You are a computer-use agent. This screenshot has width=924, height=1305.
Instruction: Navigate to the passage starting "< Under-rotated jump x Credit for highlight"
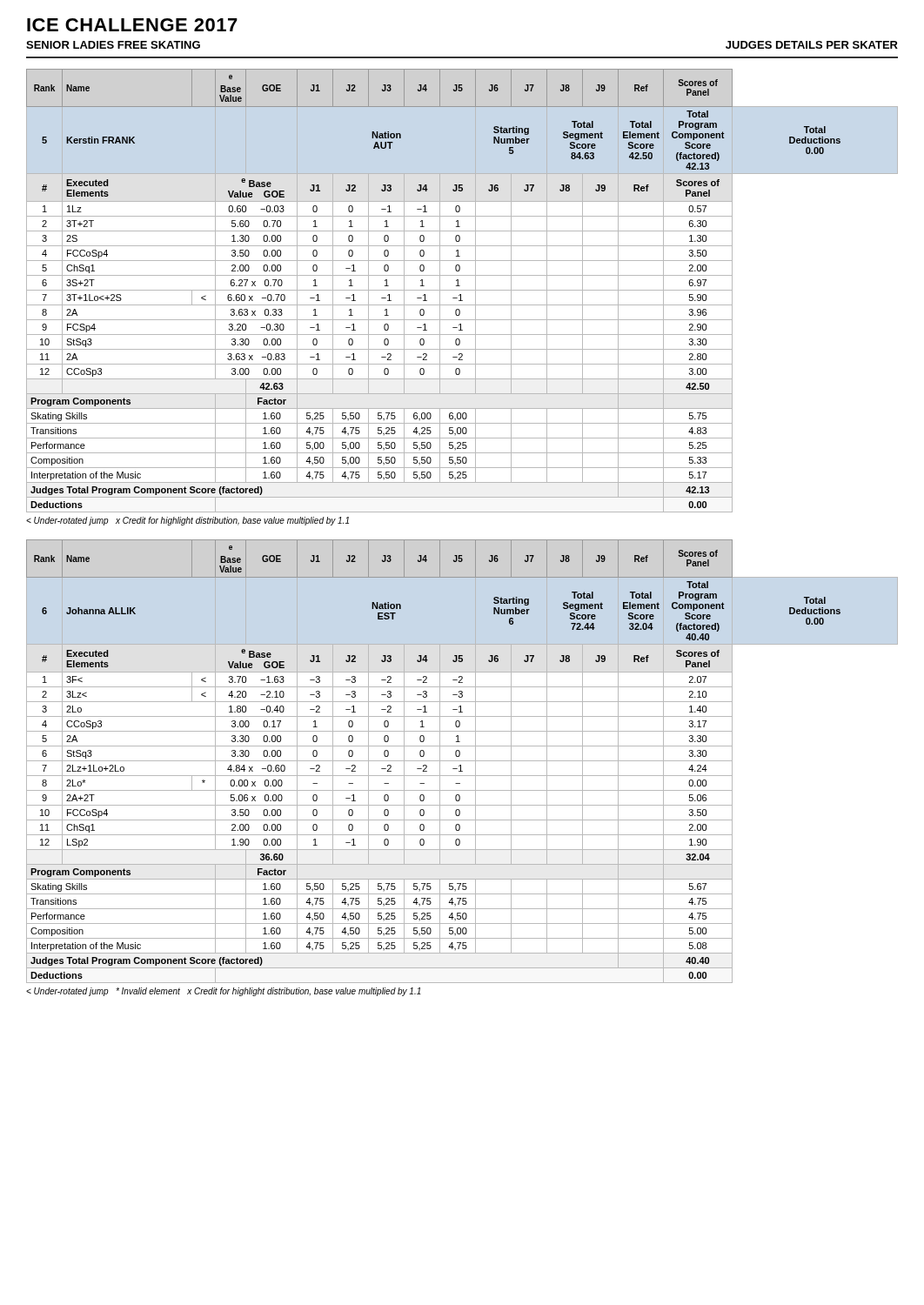point(188,521)
